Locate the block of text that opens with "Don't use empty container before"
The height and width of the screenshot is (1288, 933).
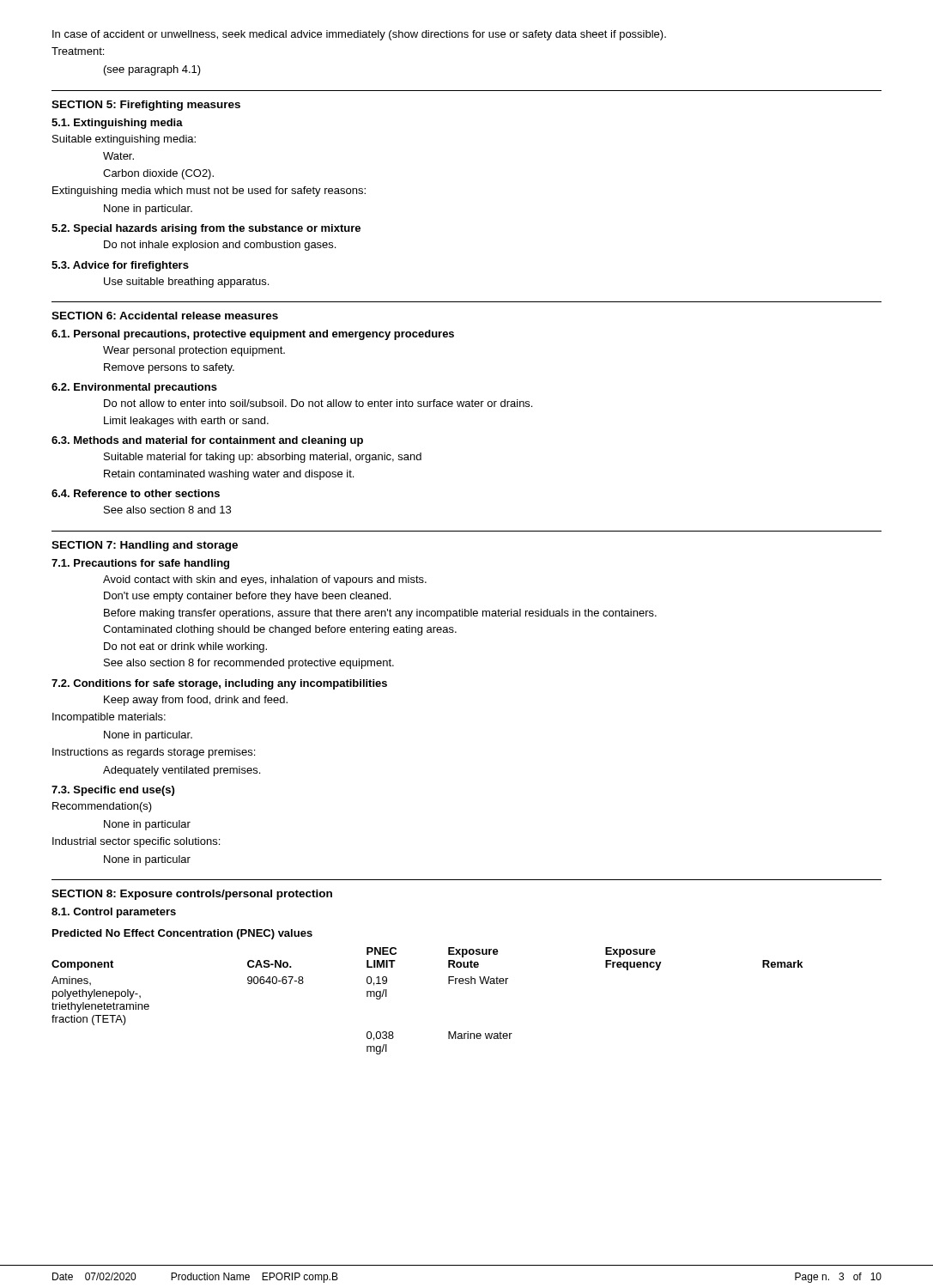tap(247, 595)
